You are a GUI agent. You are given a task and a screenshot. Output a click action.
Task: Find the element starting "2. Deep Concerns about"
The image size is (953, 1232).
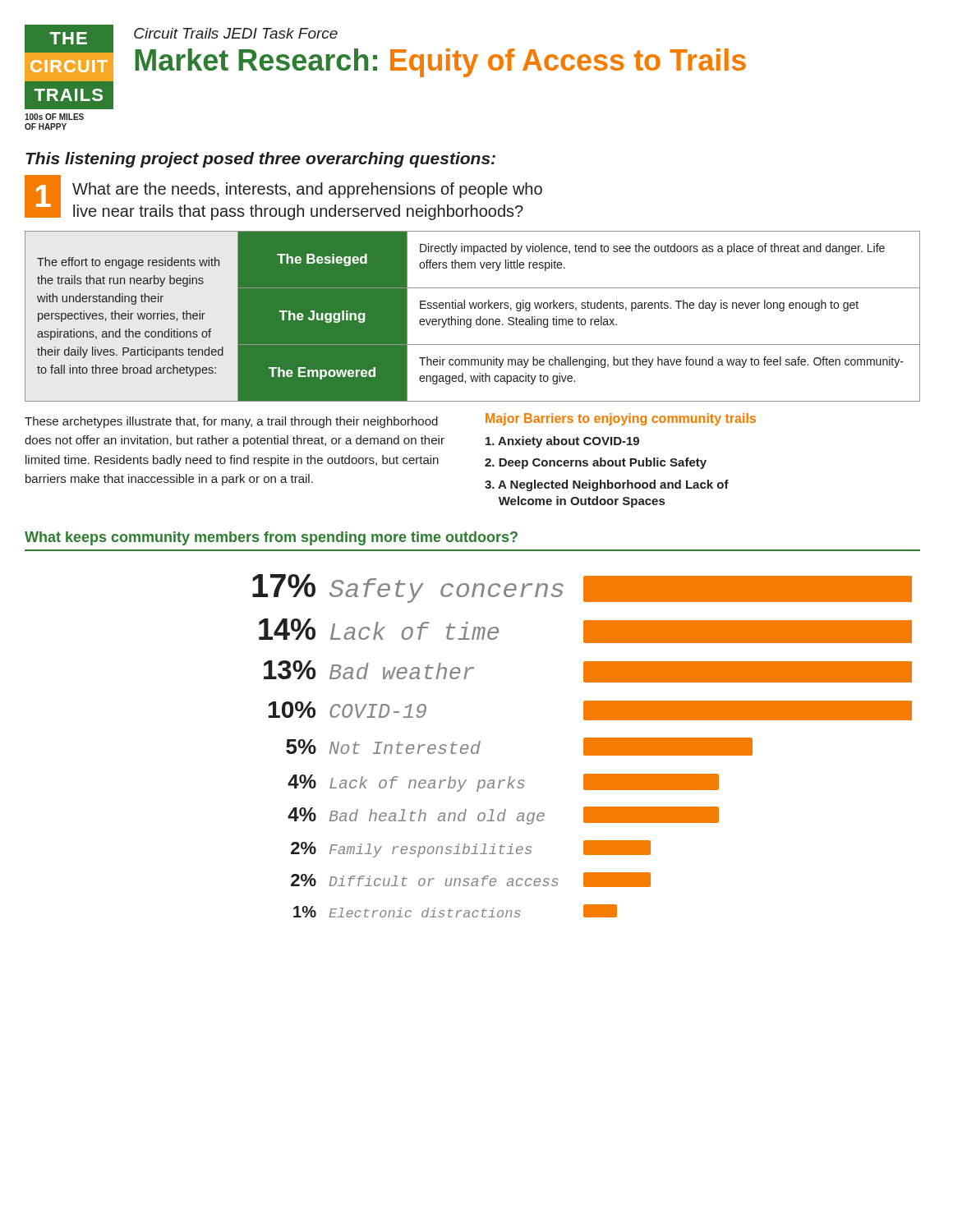pyautogui.click(x=596, y=462)
